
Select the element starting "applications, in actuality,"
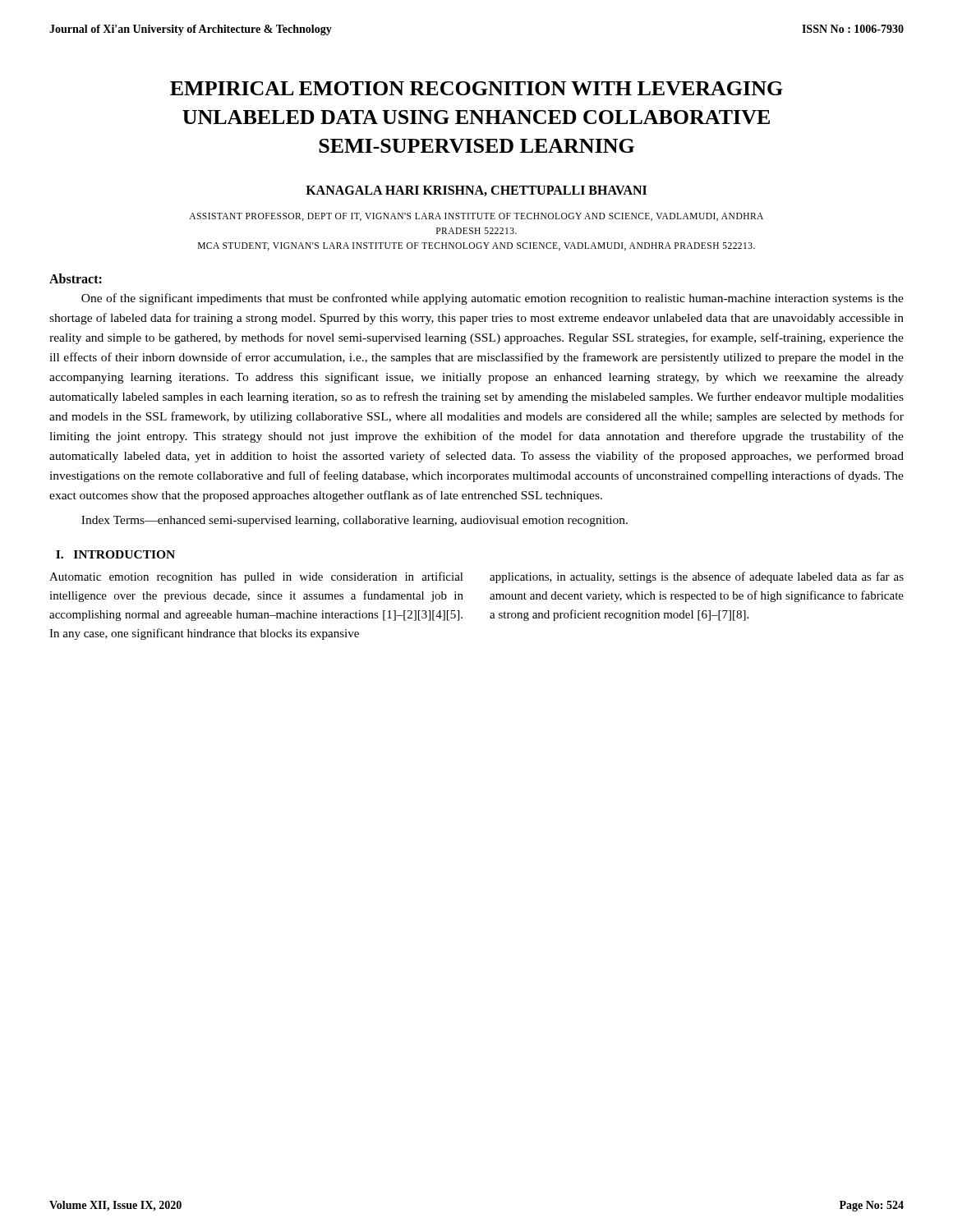click(697, 596)
